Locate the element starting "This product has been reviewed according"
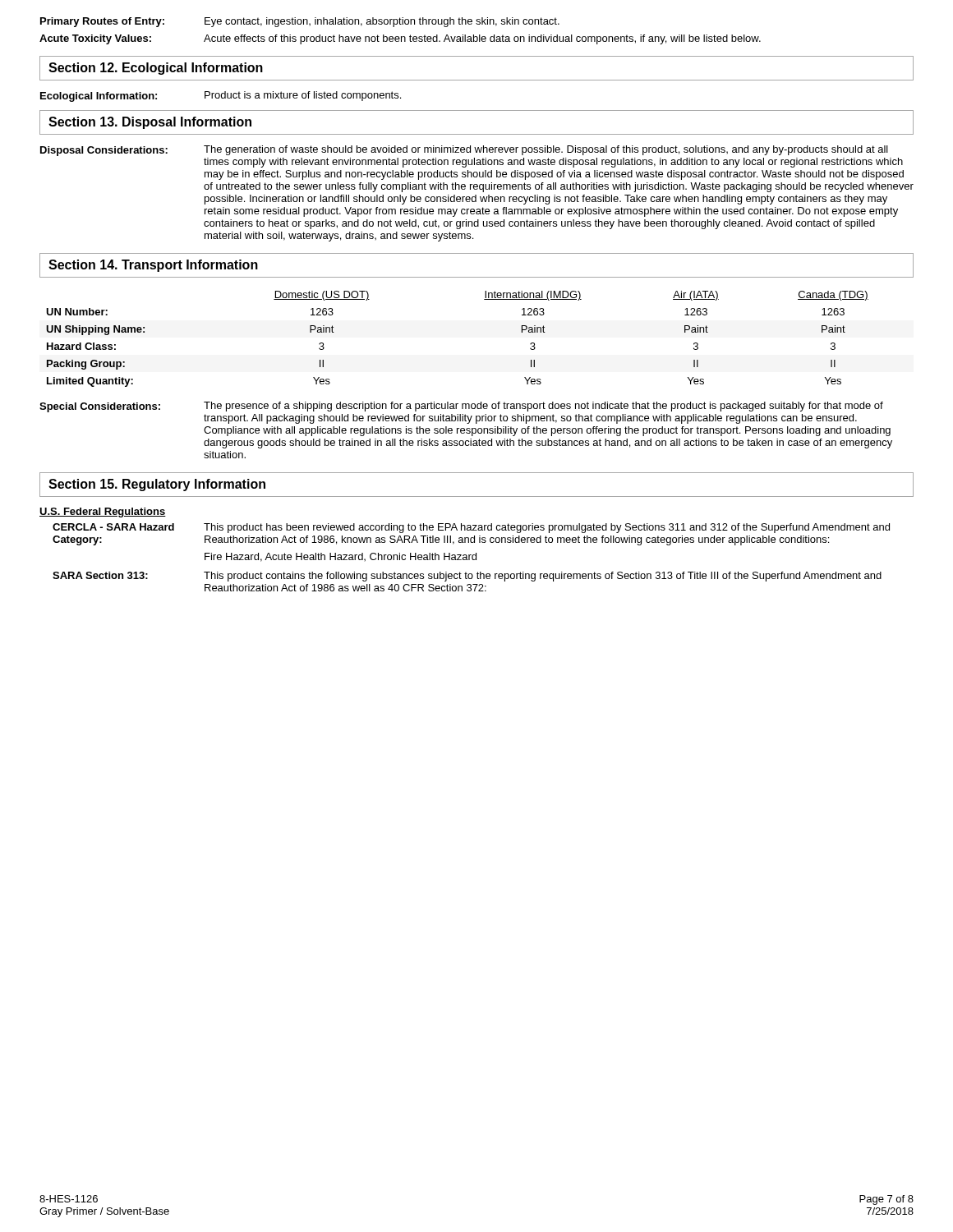The image size is (953, 1232). (x=547, y=533)
